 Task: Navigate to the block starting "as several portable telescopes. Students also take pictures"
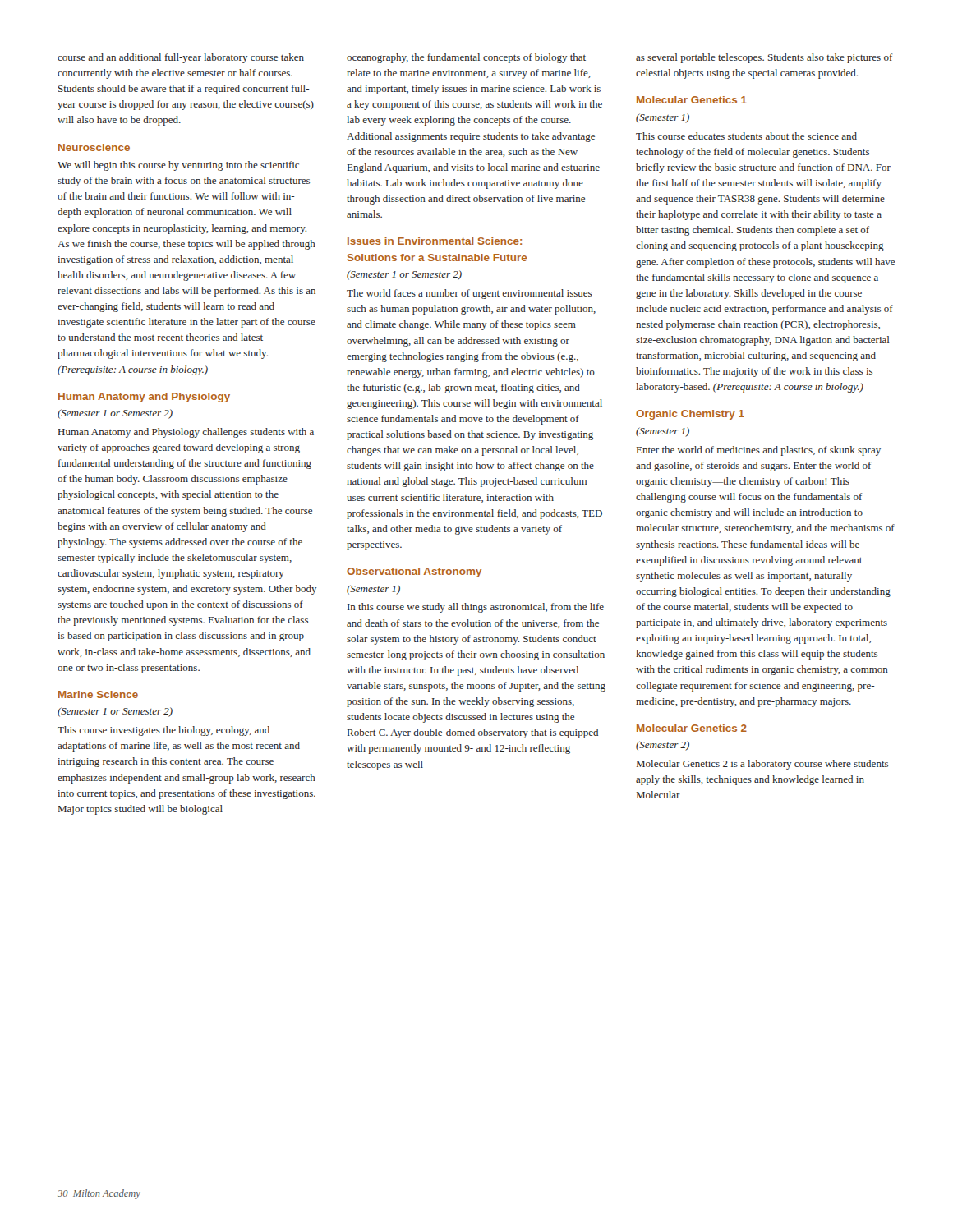tap(766, 65)
